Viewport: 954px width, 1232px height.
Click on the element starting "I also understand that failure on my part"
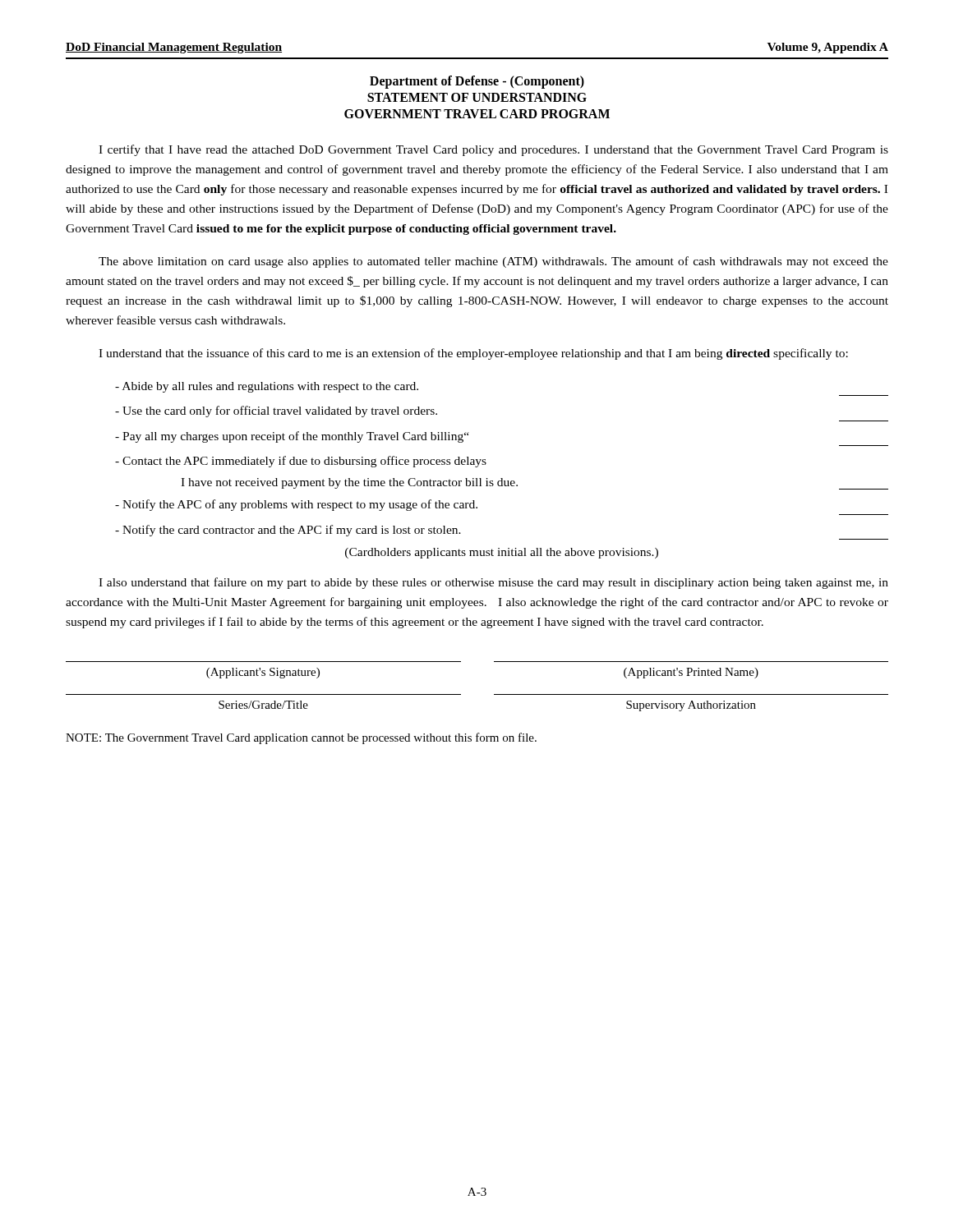pyautogui.click(x=477, y=602)
